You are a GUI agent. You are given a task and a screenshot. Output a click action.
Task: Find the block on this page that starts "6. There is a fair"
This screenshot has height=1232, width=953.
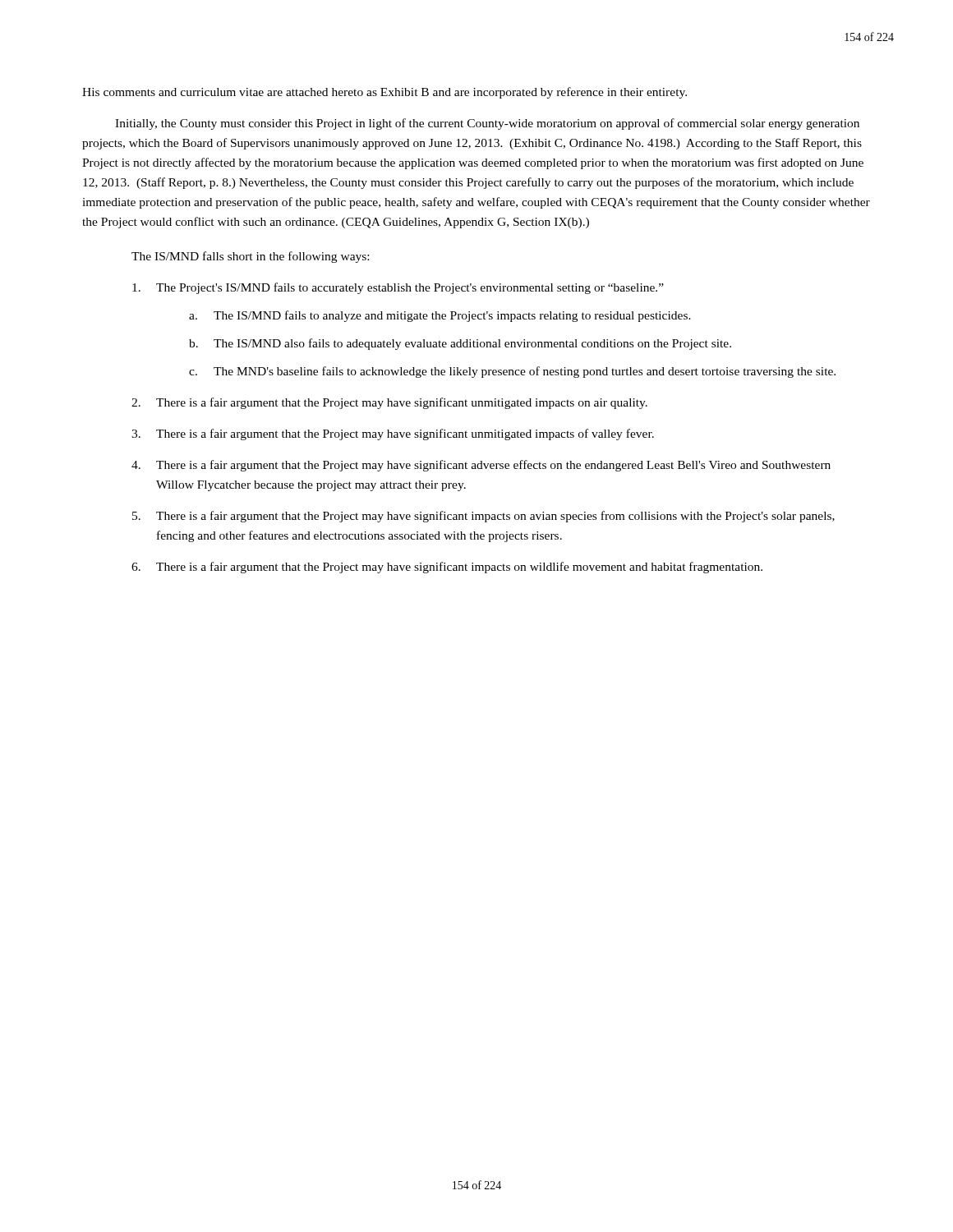tap(501, 567)
